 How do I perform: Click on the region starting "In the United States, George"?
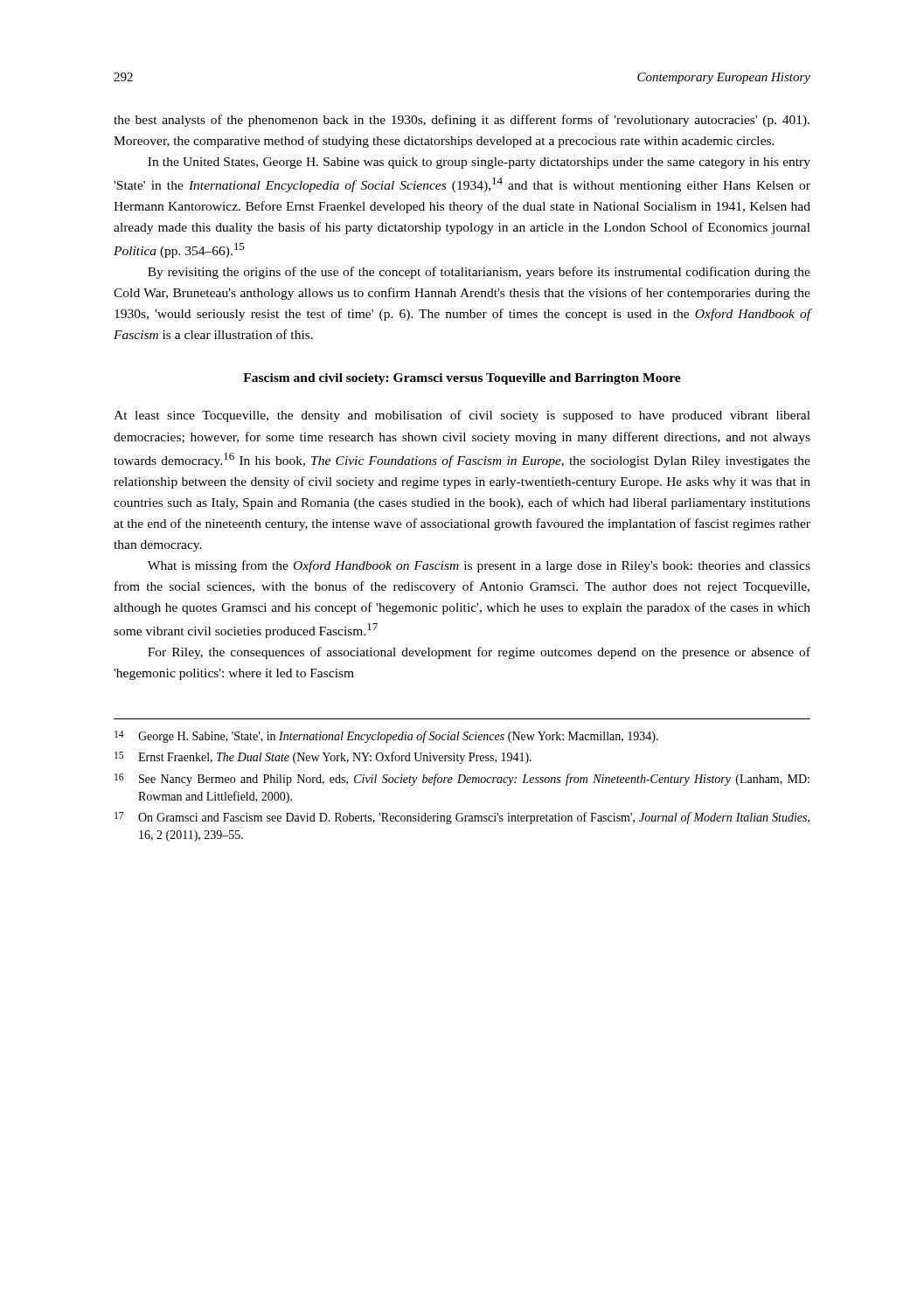click(x=462, y=206)
